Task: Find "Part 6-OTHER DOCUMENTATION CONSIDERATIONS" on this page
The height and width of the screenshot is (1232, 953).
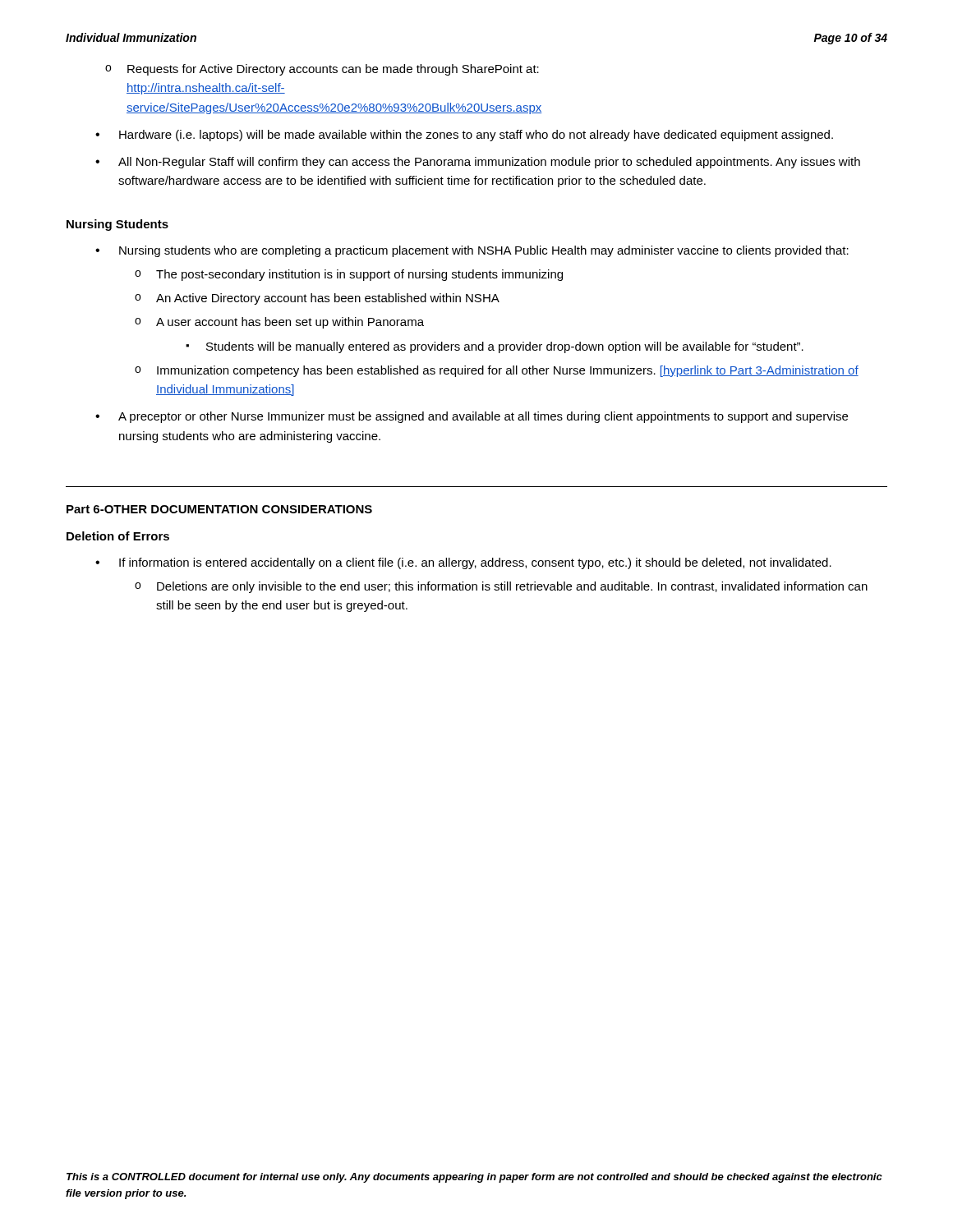Action: [219, 509]
